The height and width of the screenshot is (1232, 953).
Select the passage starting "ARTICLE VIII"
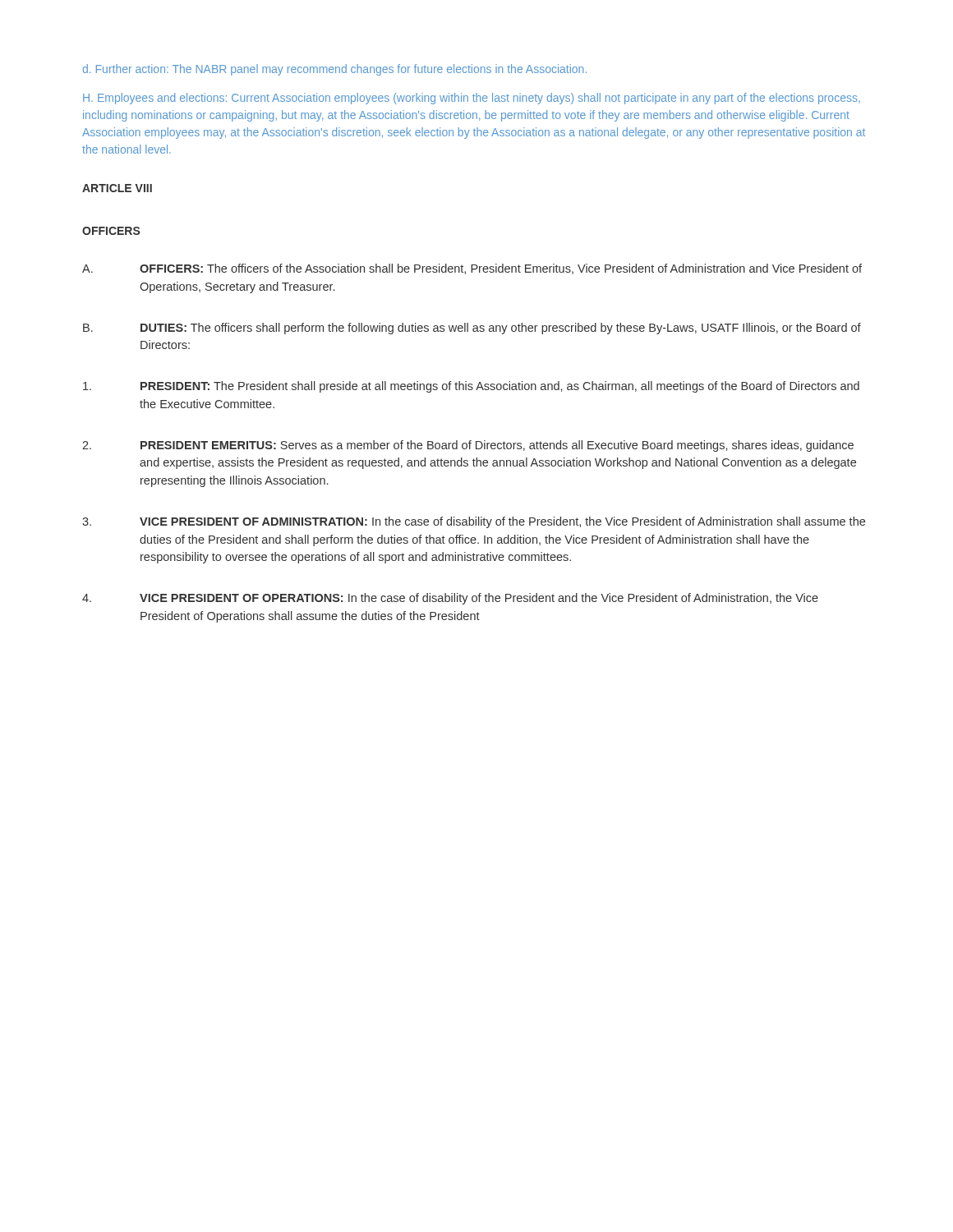point(117,188)
